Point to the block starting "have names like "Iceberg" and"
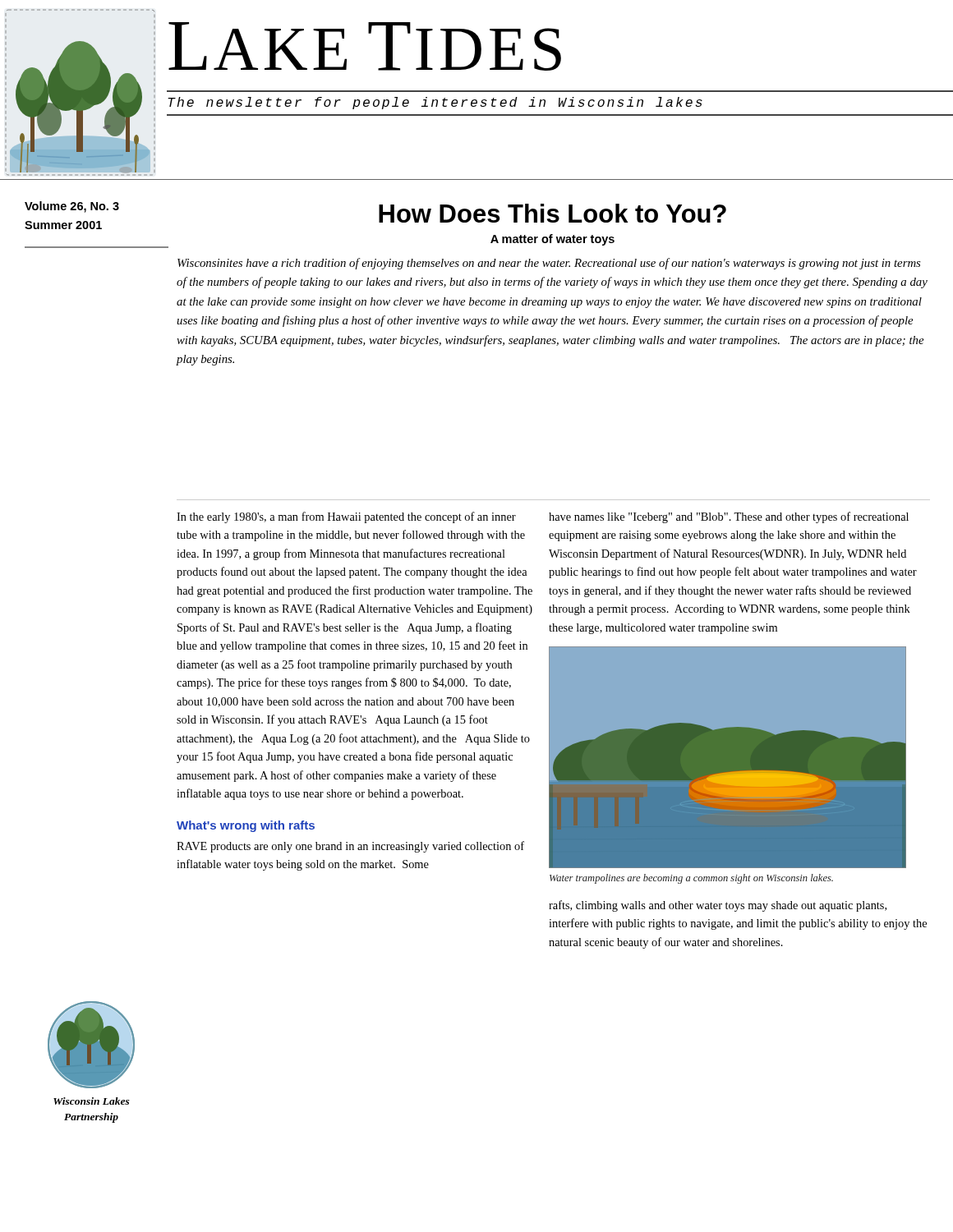The image size is (953, 1232). pos(733,572)
